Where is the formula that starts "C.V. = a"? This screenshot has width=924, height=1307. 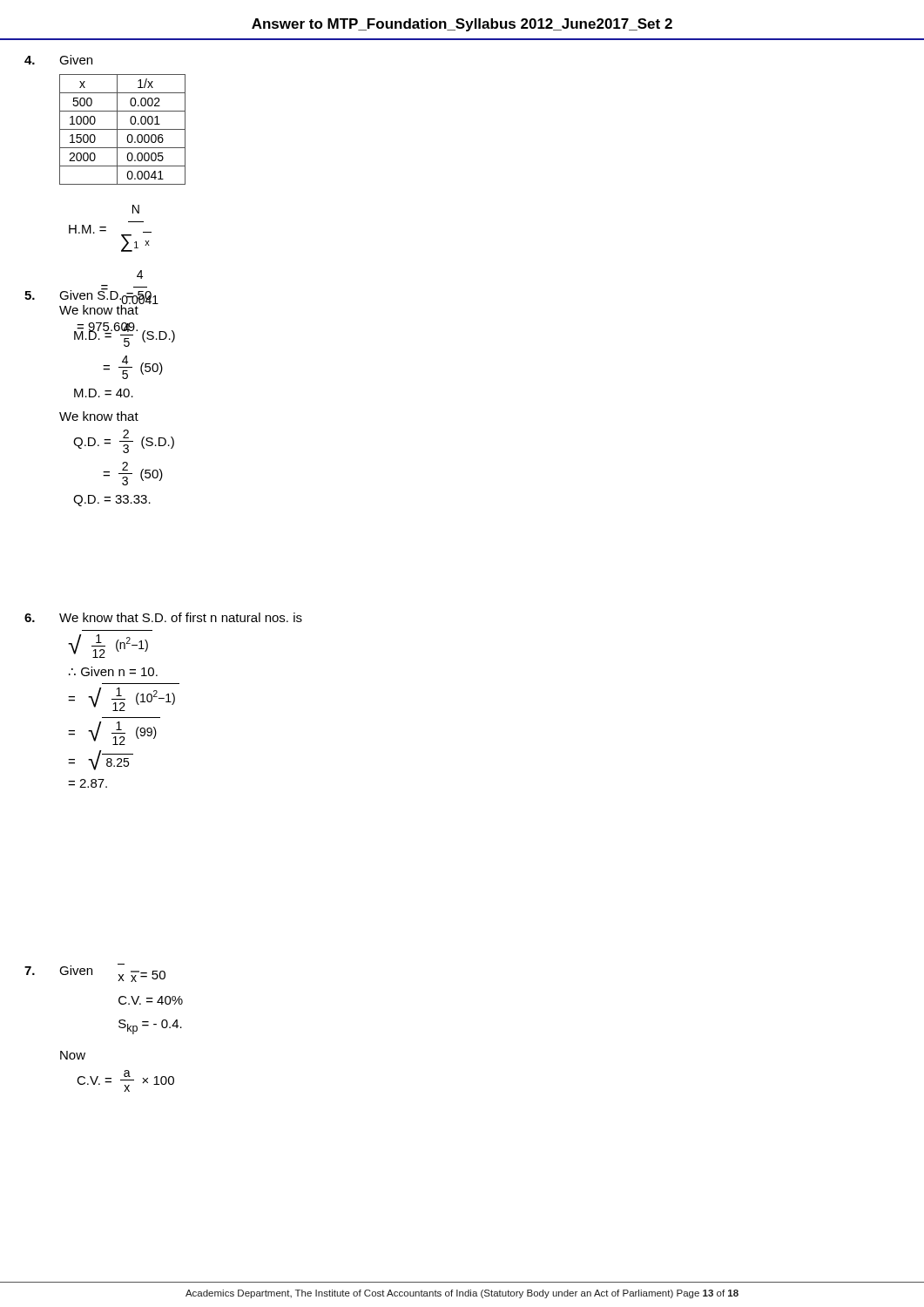126,1080
